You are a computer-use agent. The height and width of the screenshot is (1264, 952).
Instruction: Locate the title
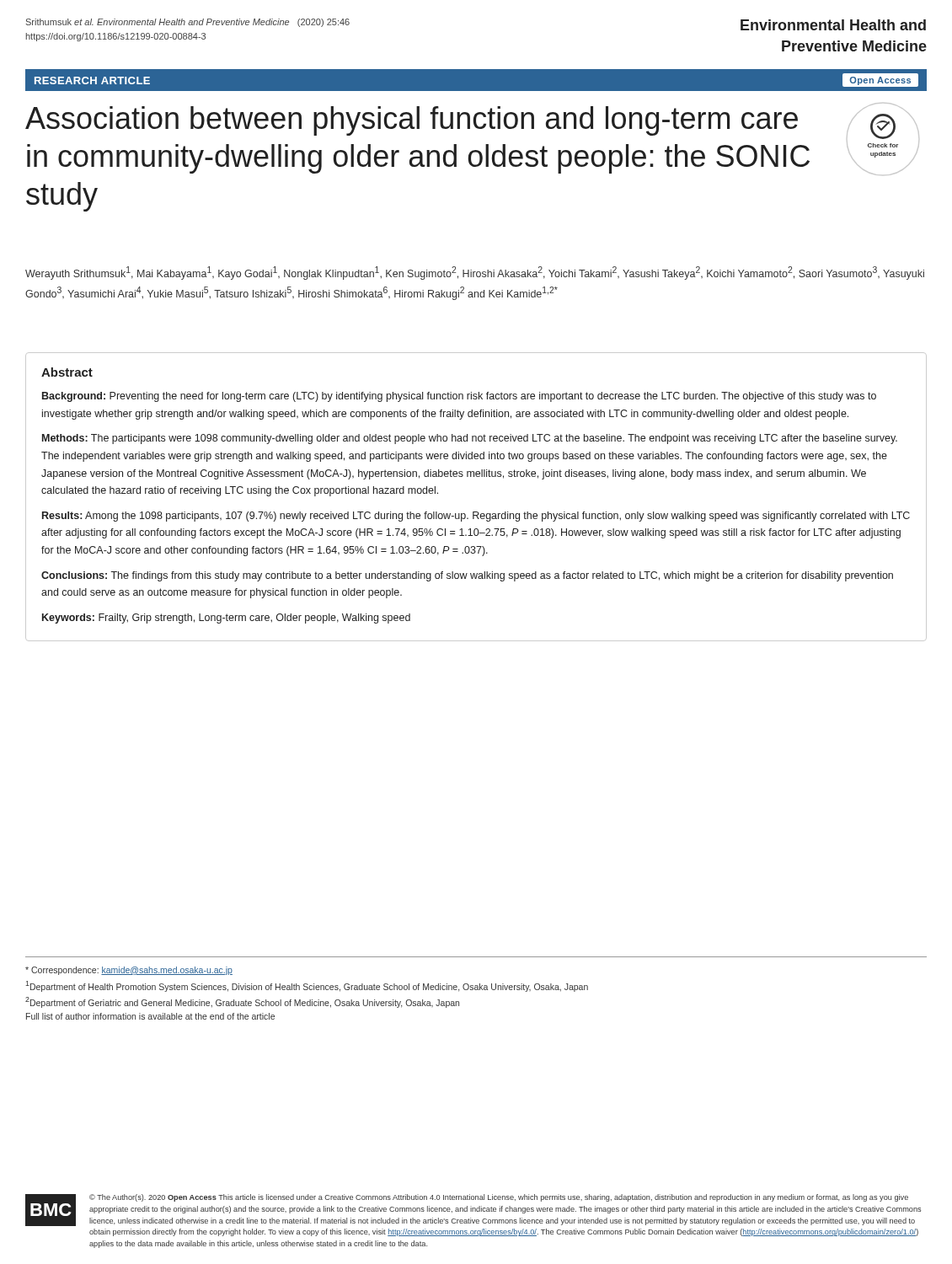418,156
